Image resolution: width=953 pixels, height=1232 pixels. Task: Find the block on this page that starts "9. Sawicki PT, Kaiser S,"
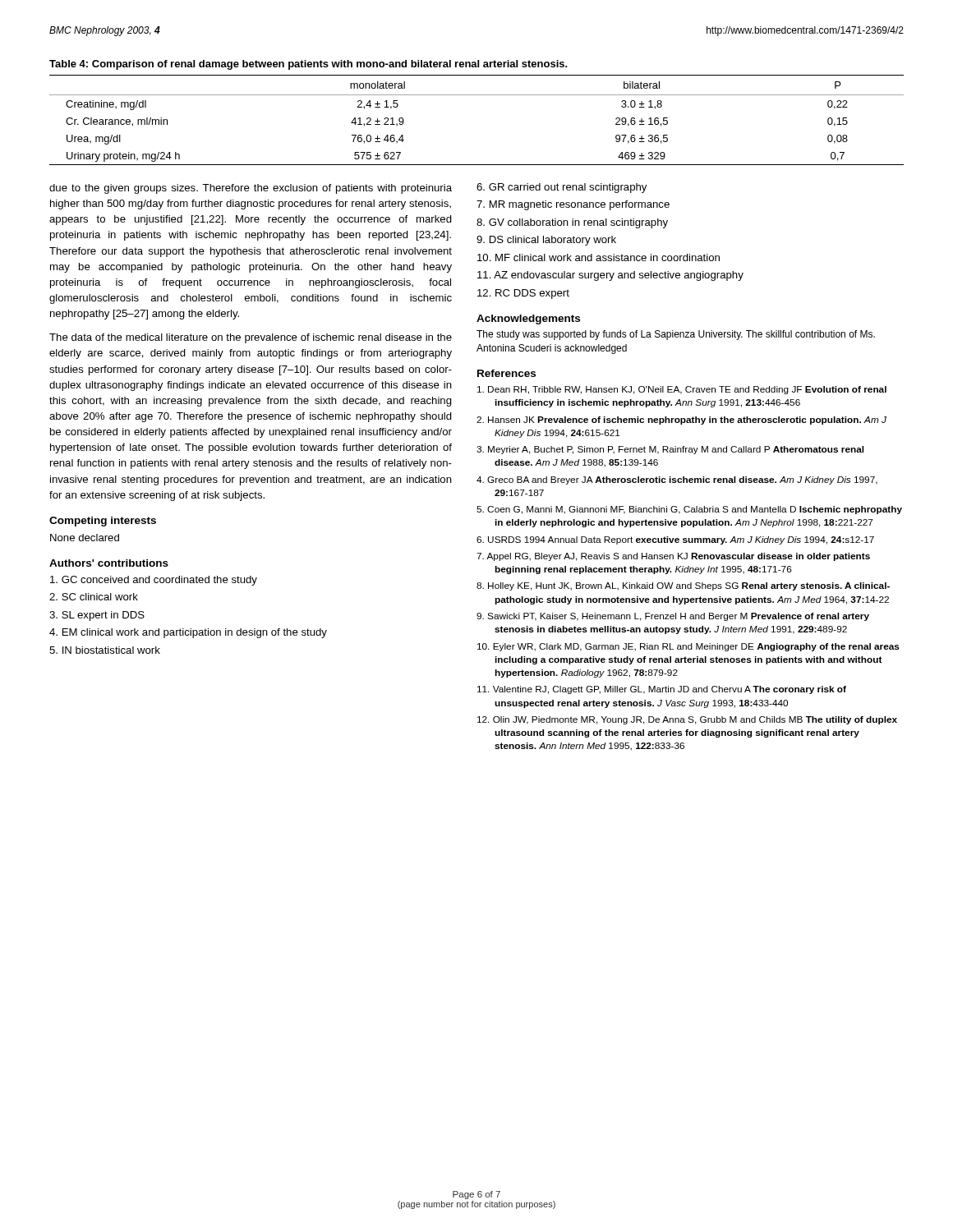(673, 623)
